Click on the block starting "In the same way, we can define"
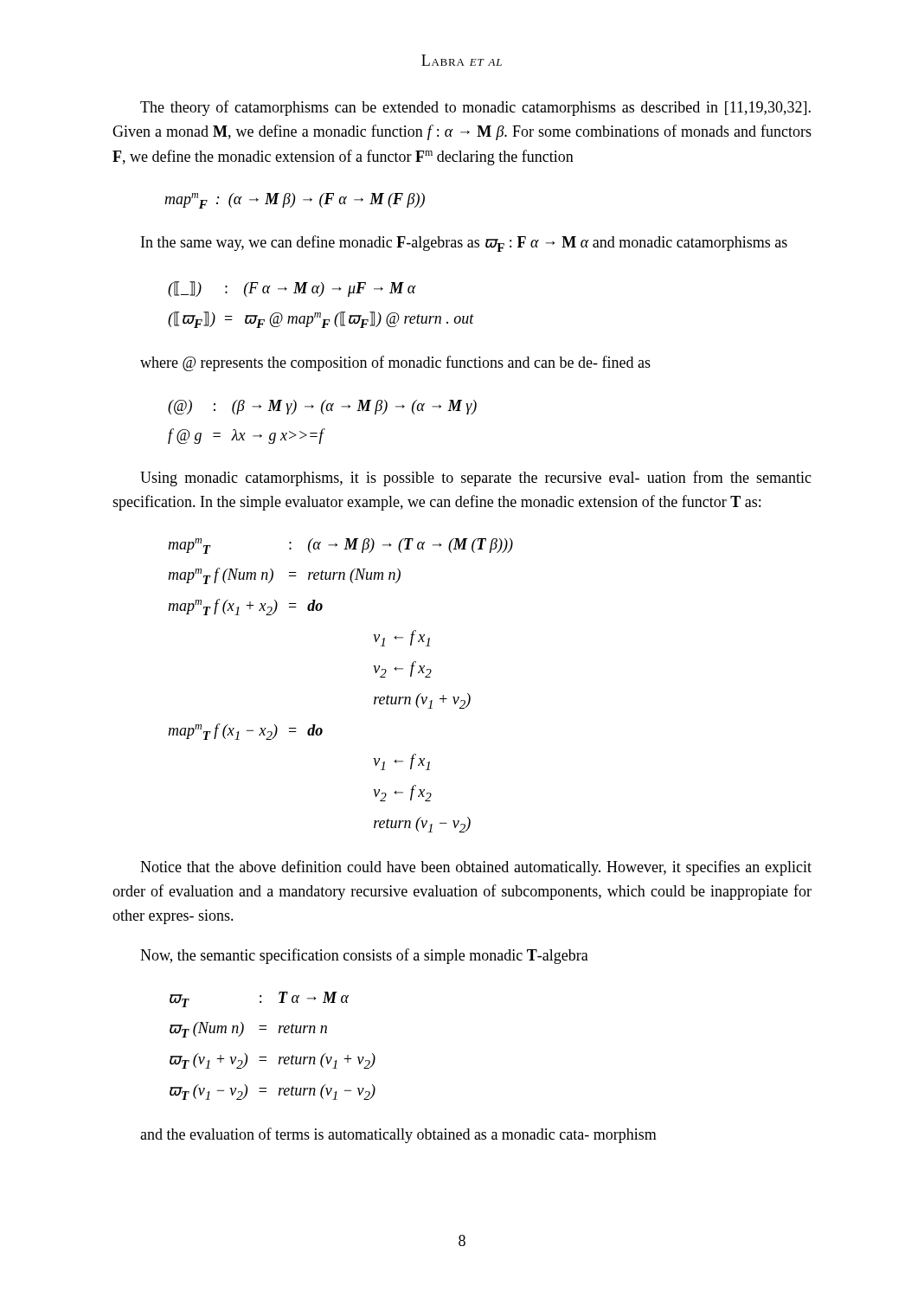Viewport: 924px width, 1298px height. pos(464,244)
